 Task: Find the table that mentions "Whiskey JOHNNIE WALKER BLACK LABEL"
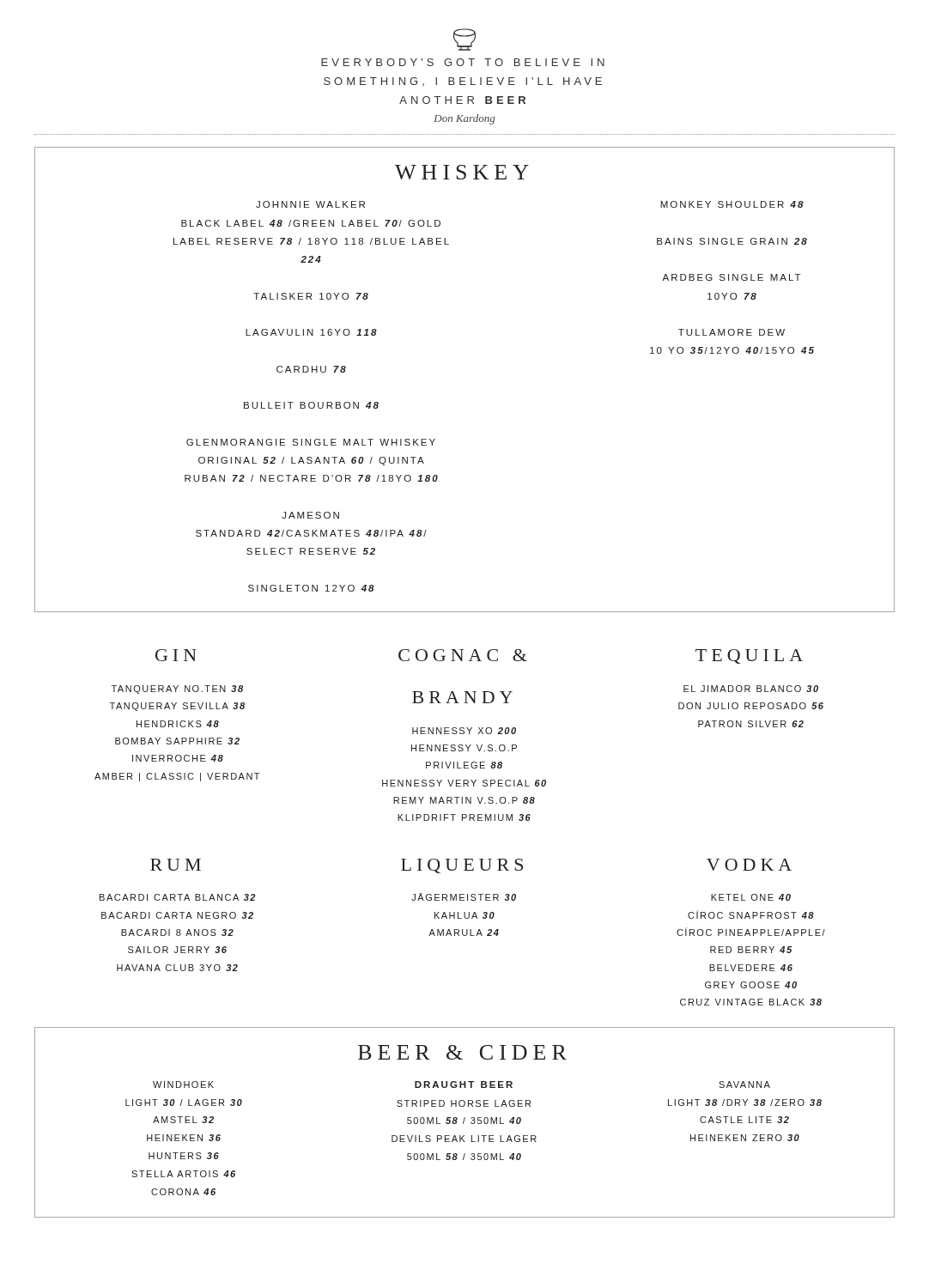(x=464, y=380)
